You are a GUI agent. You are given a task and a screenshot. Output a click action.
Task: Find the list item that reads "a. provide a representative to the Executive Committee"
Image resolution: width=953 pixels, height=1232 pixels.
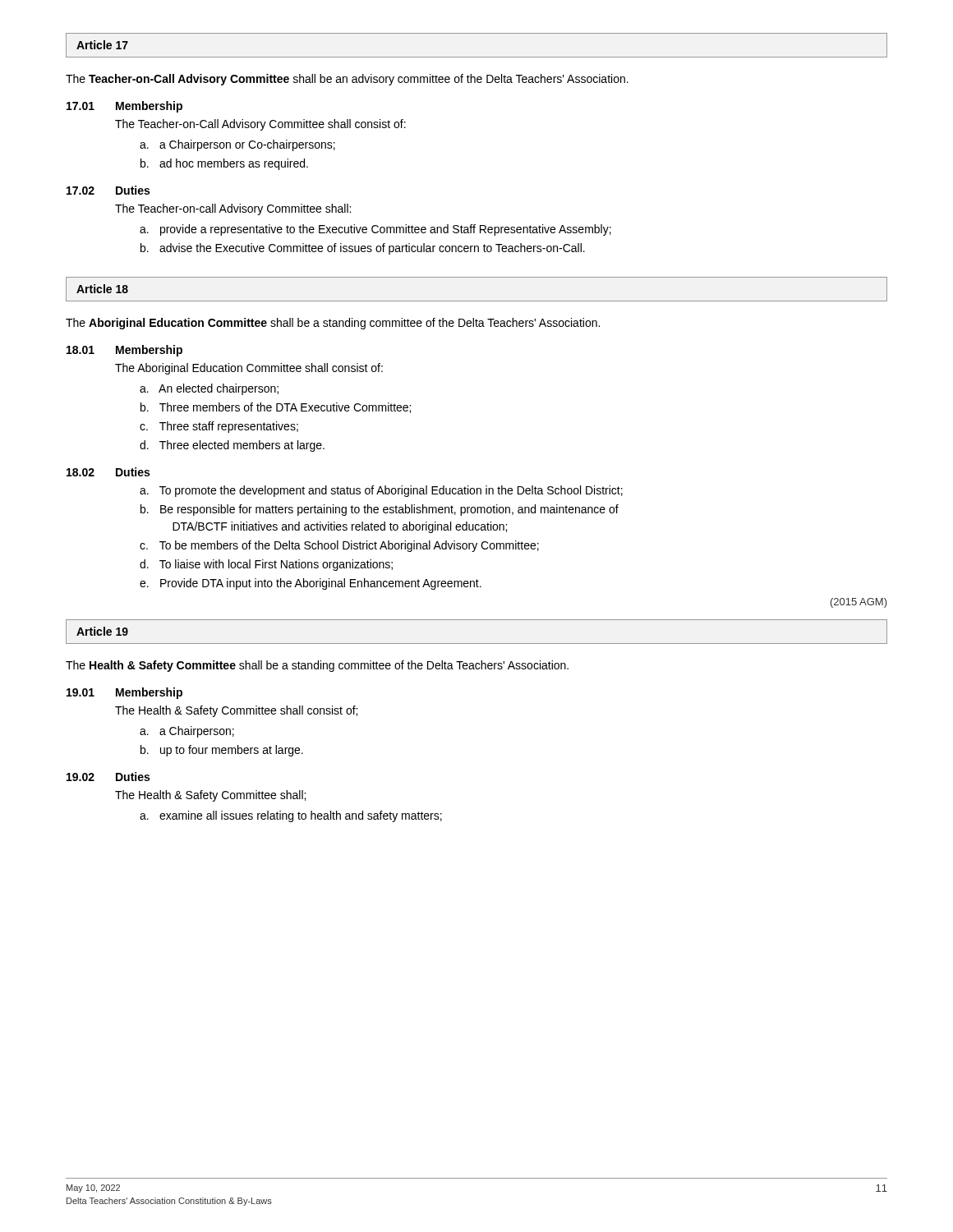pyautogui.click(x=376, y=230)
